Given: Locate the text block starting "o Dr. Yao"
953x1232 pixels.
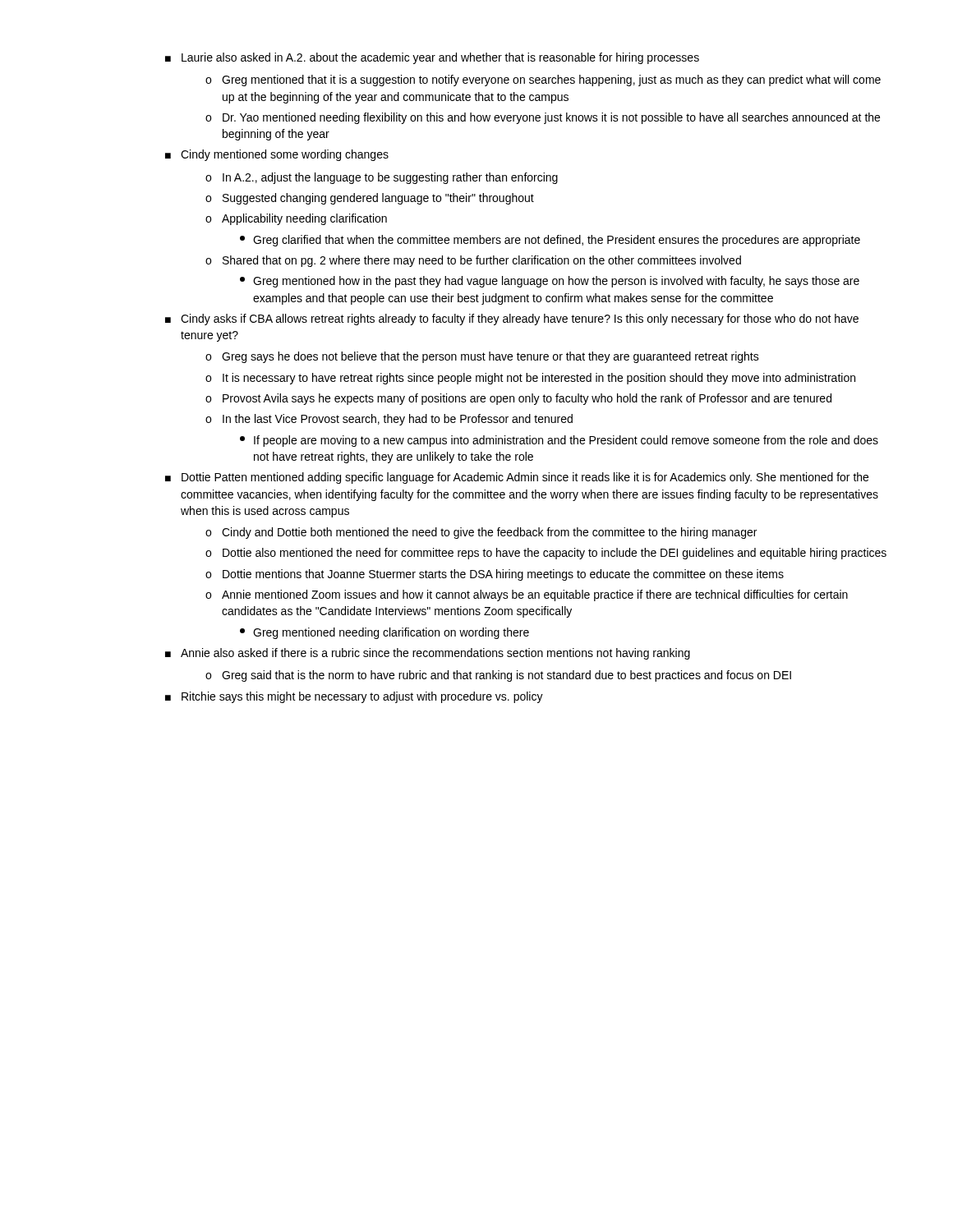Looking at the screenshot, I should pyautogui.click(x=546, y=126).
